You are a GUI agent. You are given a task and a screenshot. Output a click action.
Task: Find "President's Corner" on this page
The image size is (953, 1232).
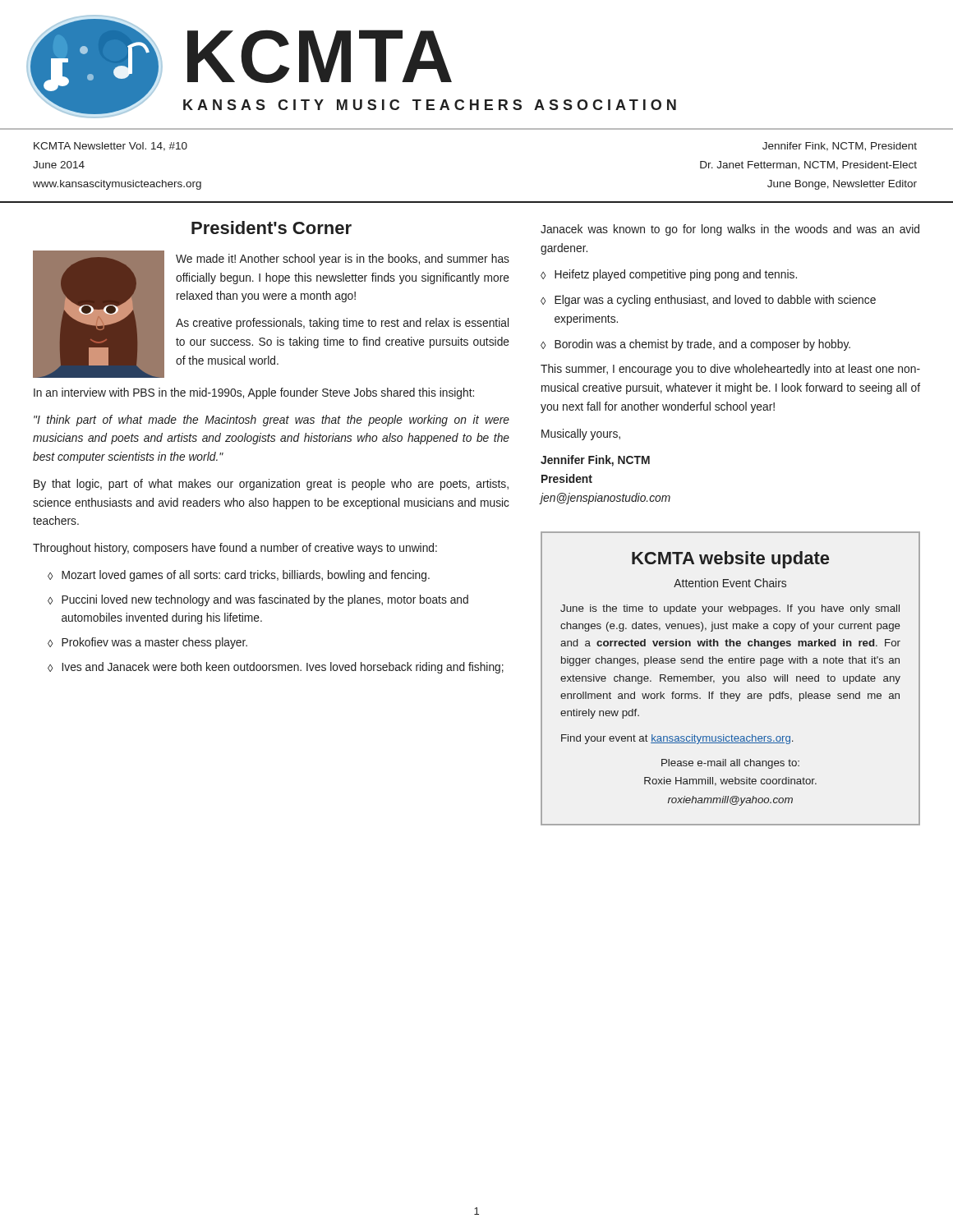271,228
